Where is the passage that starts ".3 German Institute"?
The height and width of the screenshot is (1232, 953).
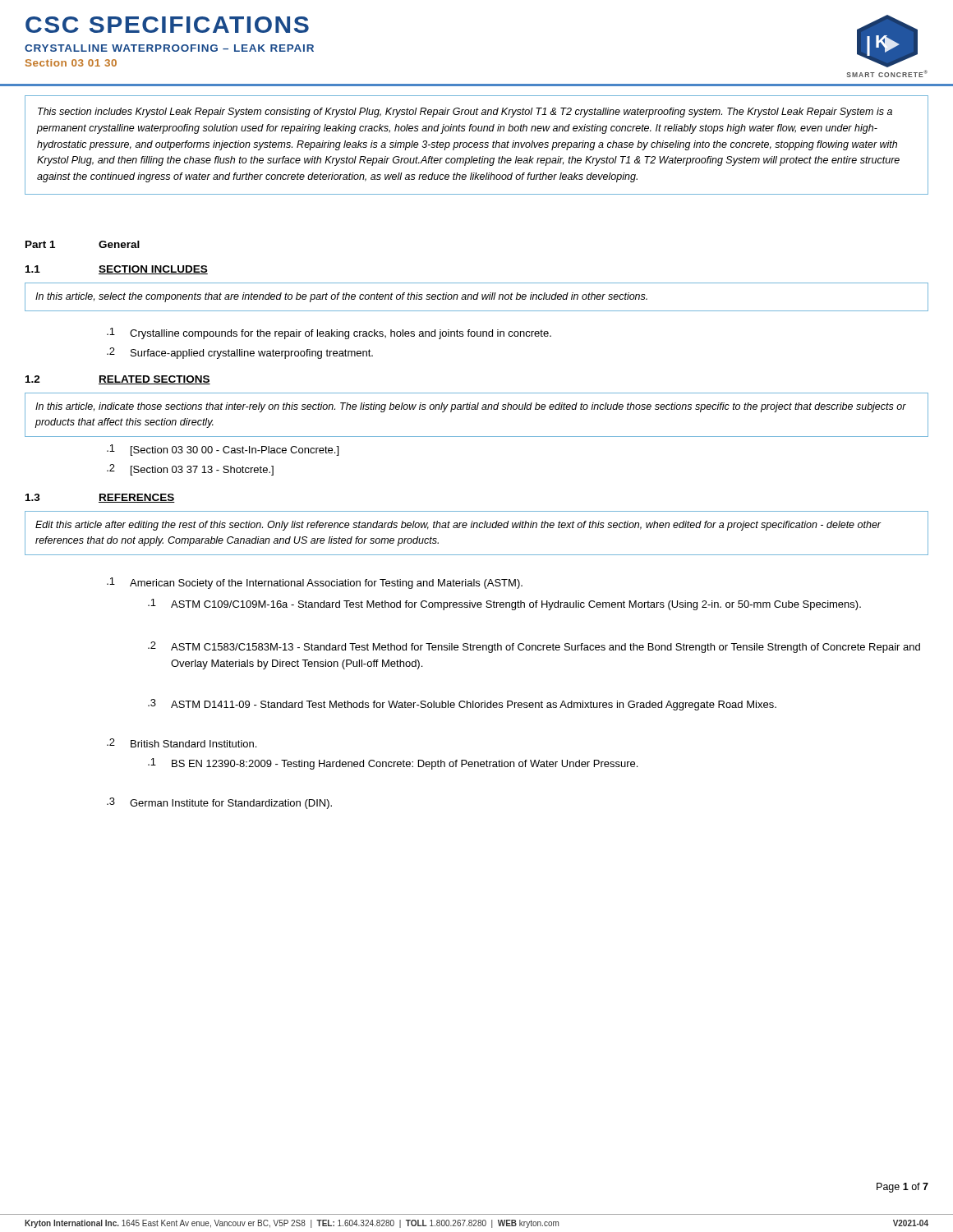point(179,803)
